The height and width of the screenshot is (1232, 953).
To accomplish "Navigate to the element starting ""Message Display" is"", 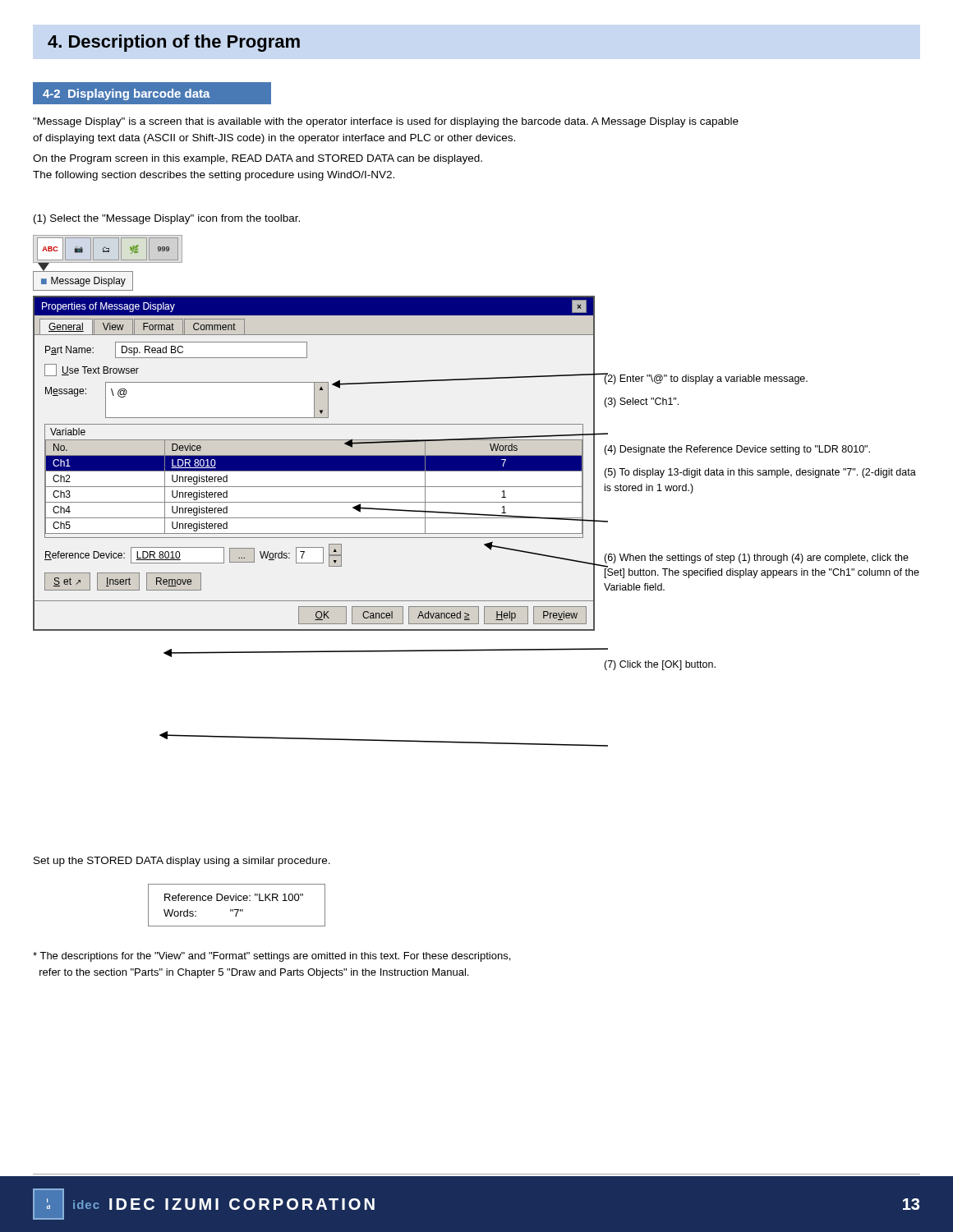I will coord(386,148).
